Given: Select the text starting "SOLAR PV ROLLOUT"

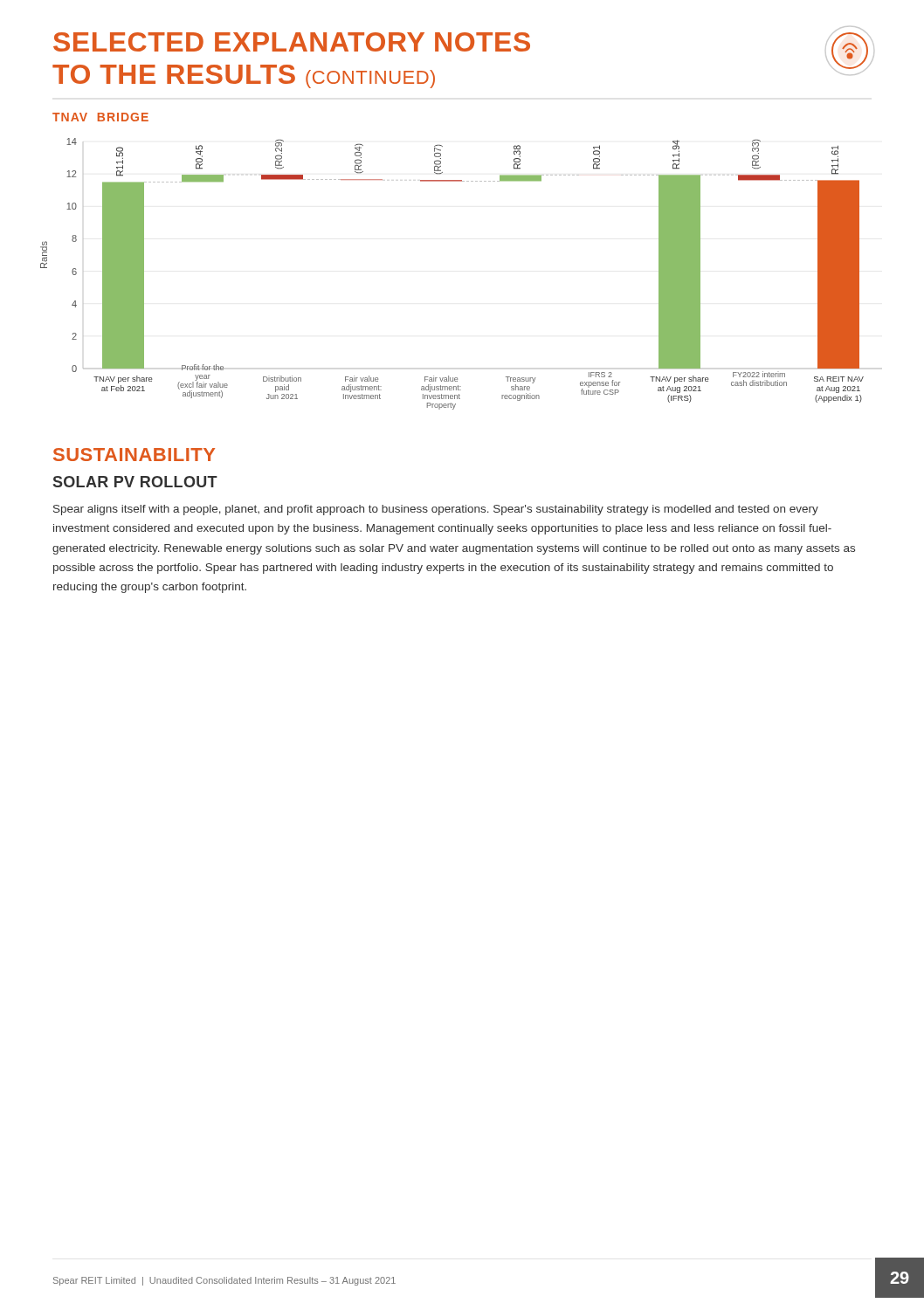Looking at the screenshot, I should pyautogui.click(x=135, y=482).
